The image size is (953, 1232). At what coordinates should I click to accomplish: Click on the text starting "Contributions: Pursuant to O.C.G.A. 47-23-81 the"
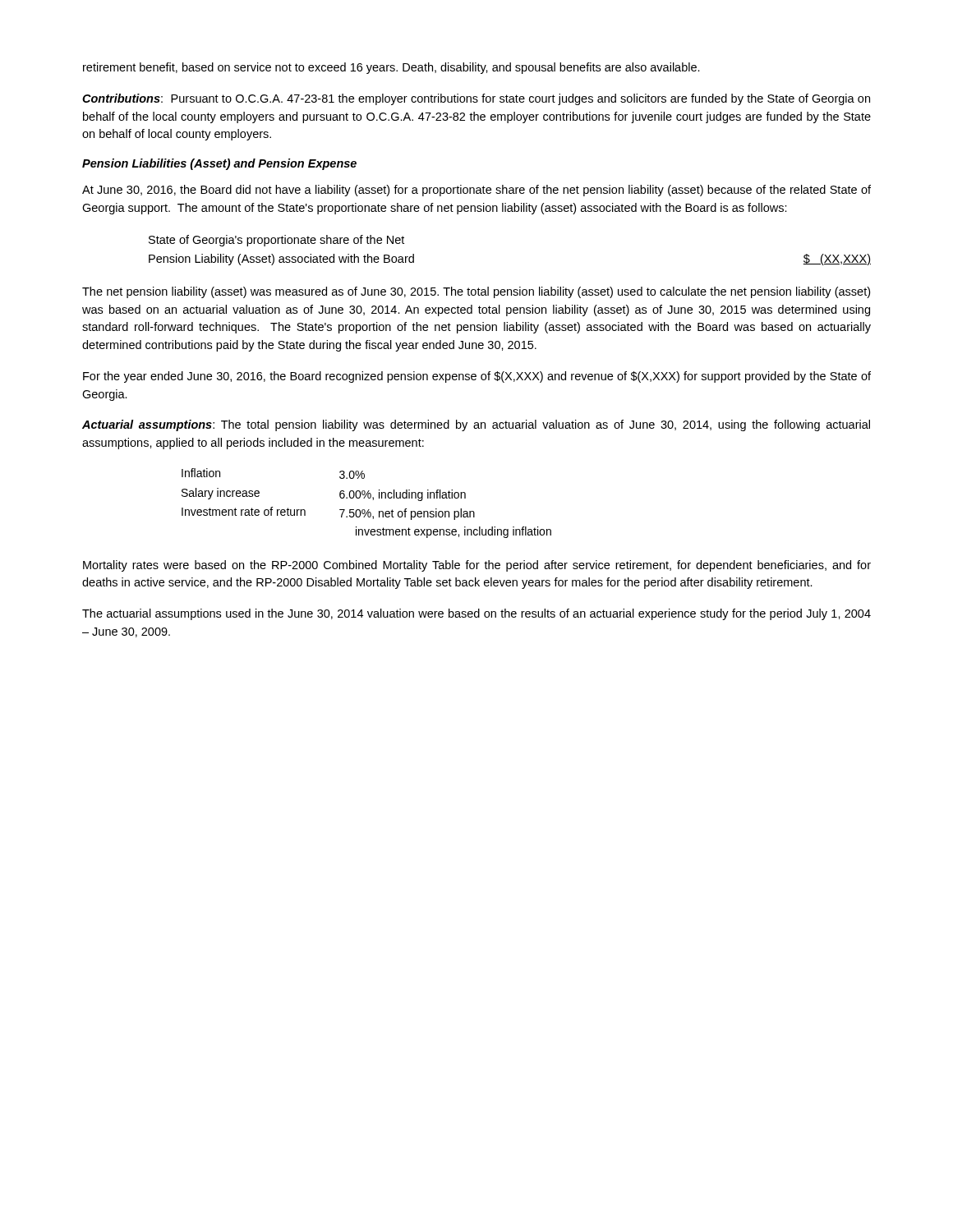(476, 116)
